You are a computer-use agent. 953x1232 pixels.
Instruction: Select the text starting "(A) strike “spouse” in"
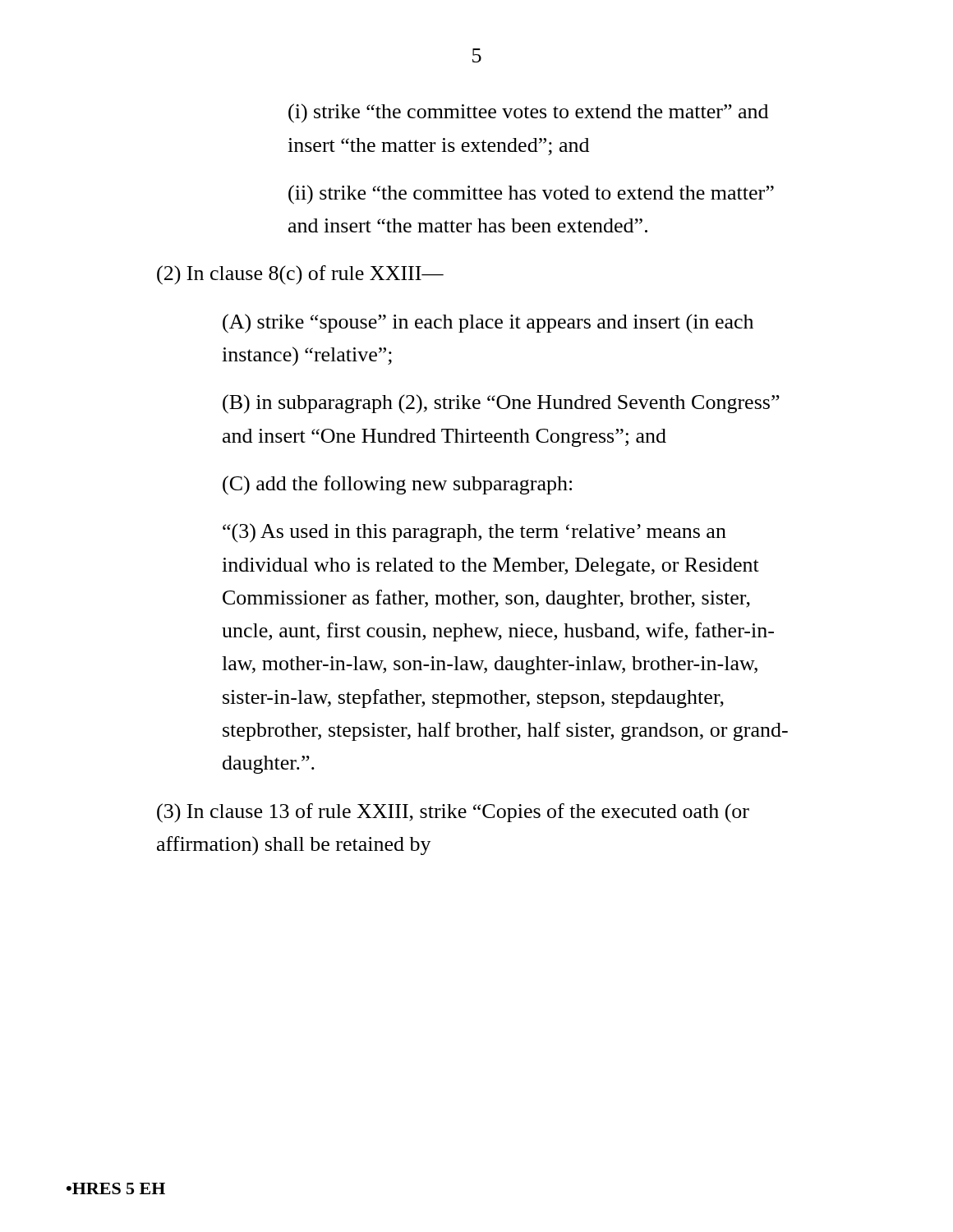coord(509,338)
